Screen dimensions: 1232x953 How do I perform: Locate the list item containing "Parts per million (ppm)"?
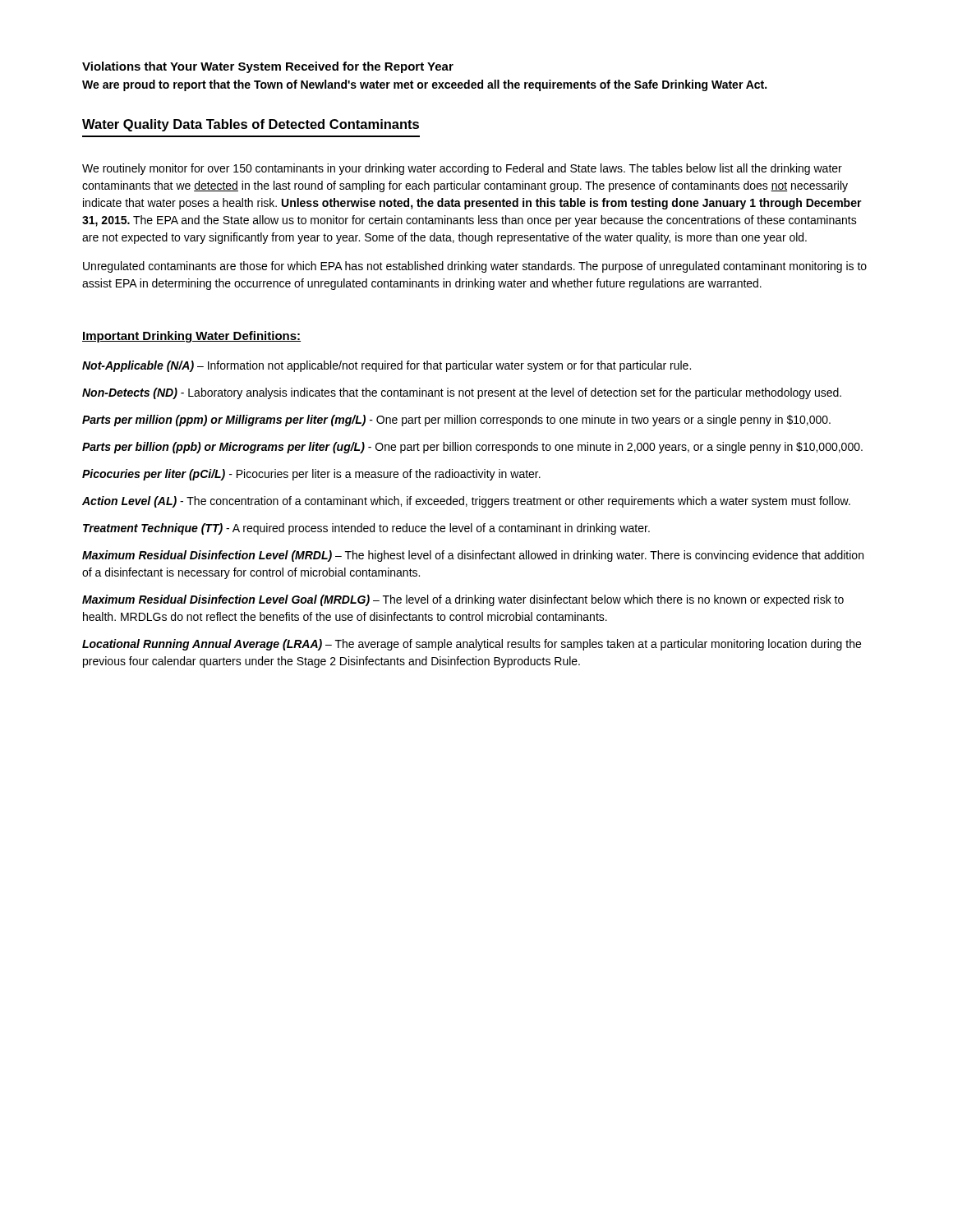[457, 420]
